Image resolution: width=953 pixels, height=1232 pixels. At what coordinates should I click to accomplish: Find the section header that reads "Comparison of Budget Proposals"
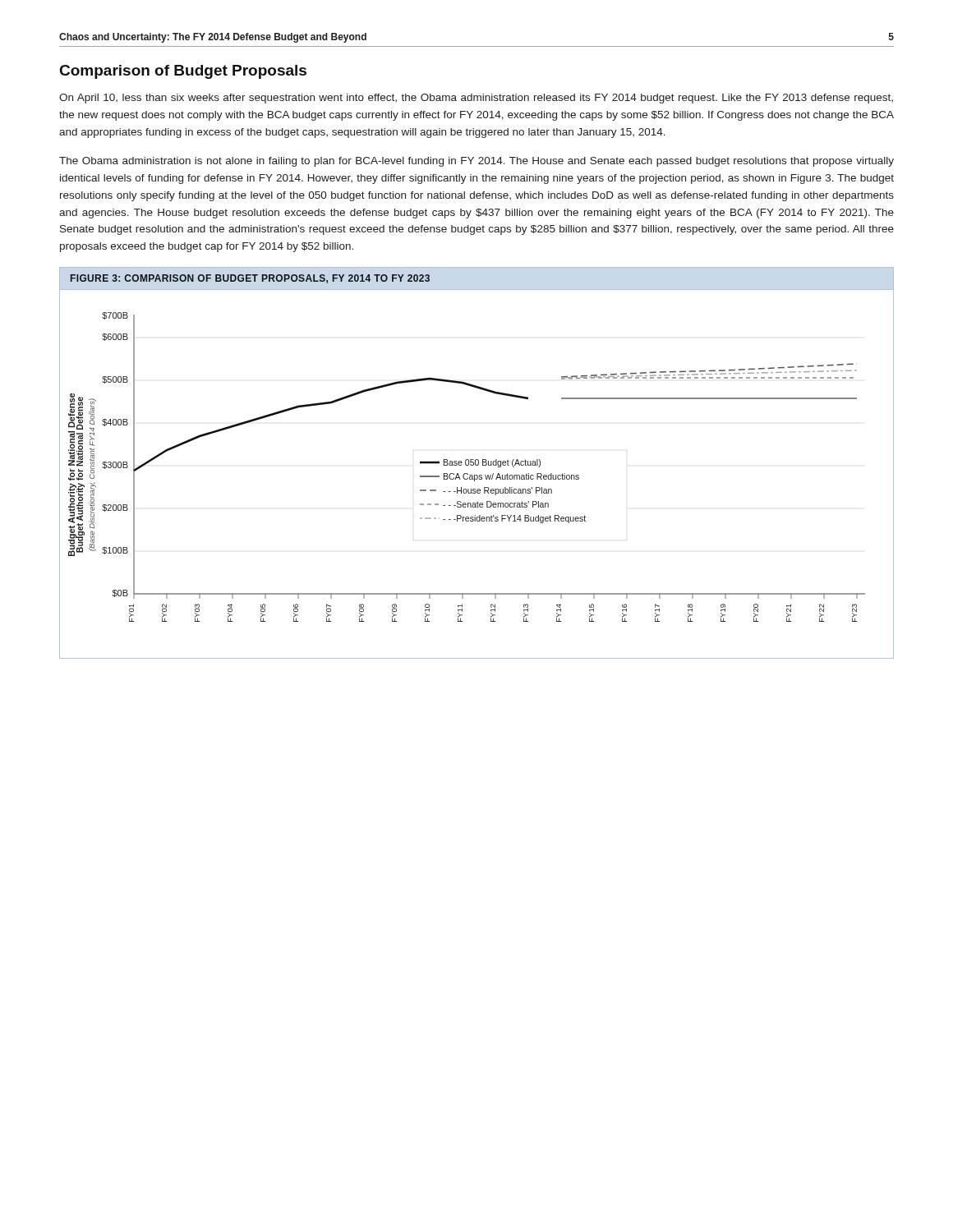(x=183, y=70)
